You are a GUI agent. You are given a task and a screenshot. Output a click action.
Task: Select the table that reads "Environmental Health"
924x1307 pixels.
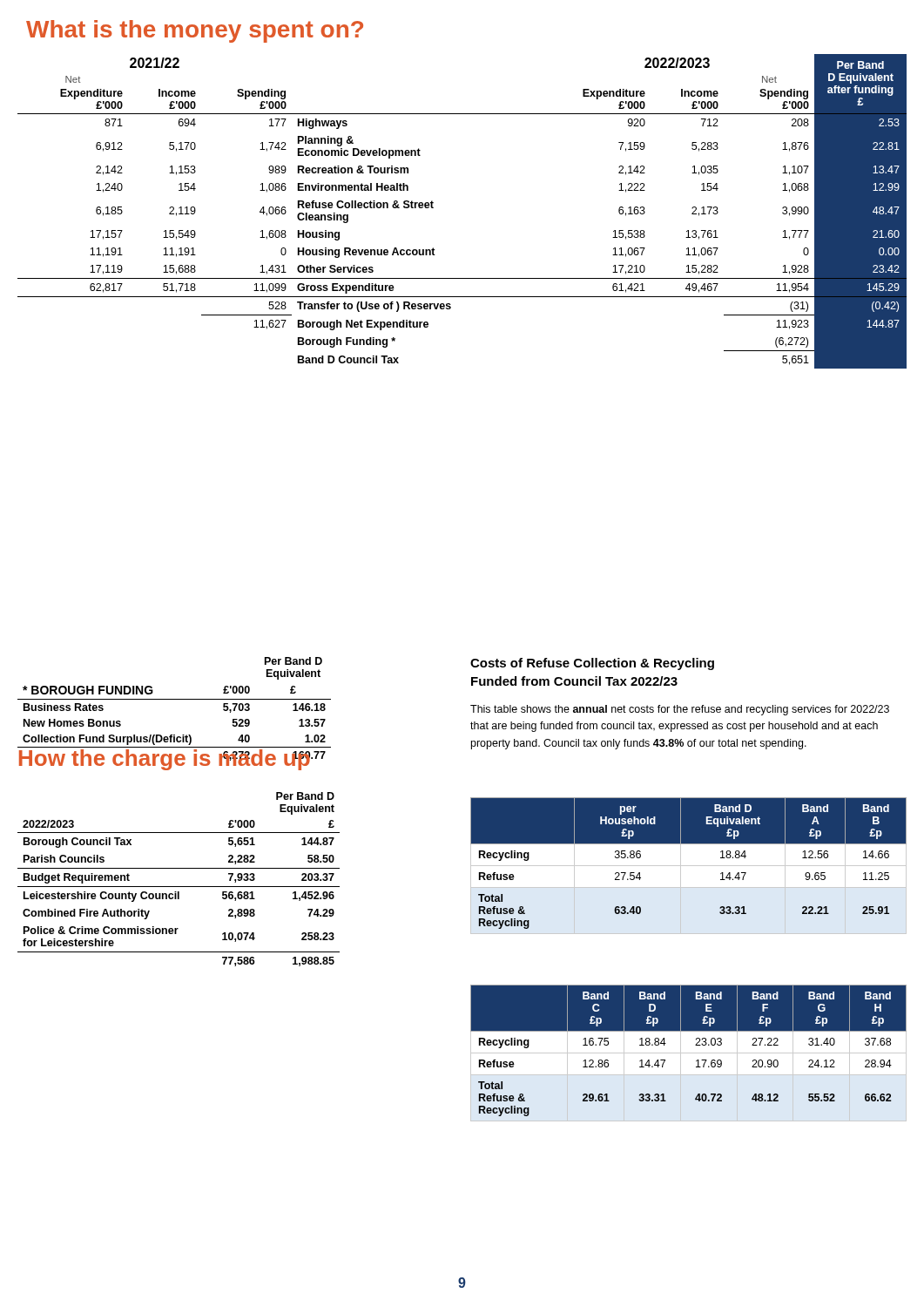point(462,211)
